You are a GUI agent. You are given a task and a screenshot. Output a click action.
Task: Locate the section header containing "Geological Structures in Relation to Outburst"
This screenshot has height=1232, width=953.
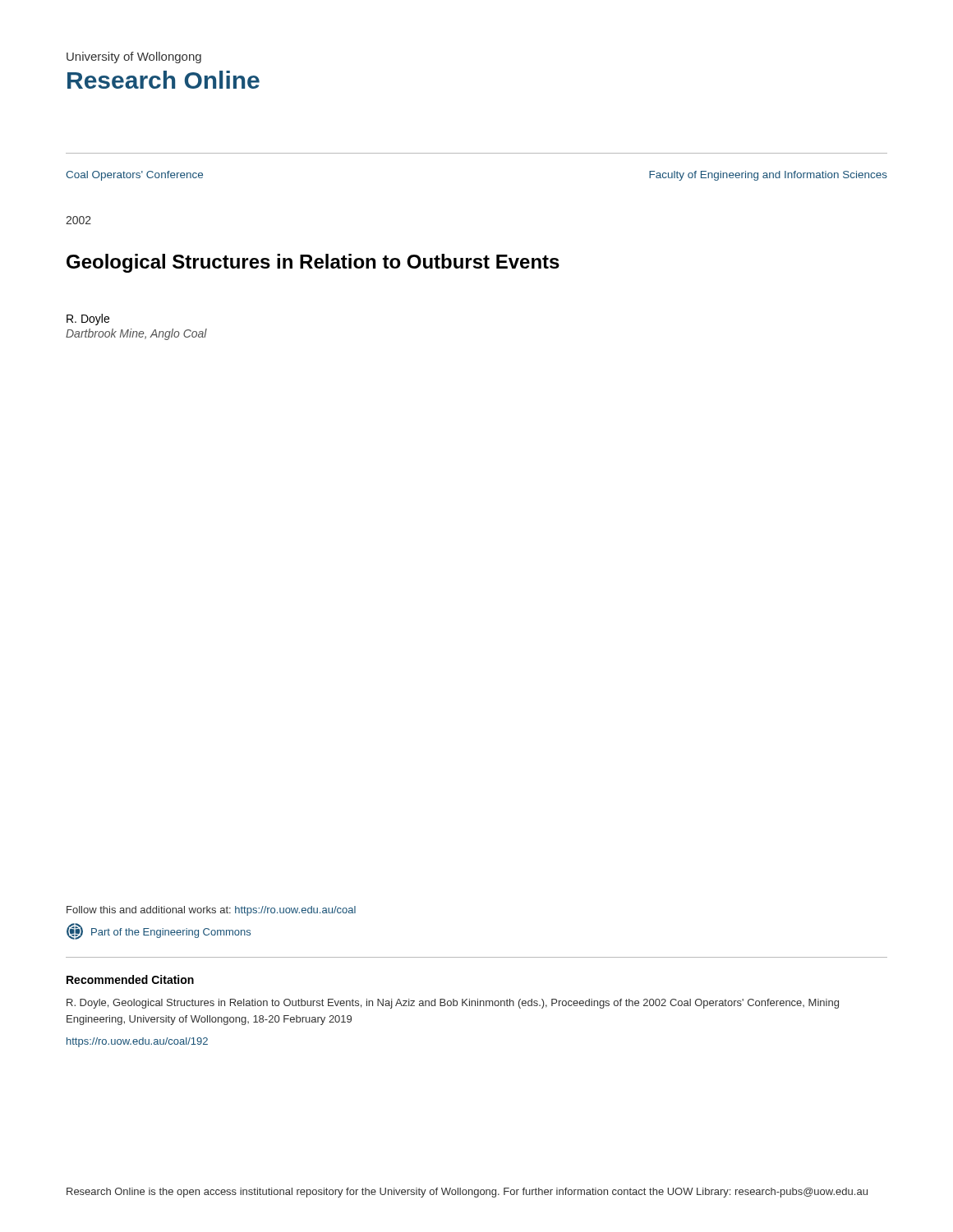pos(313,262)
